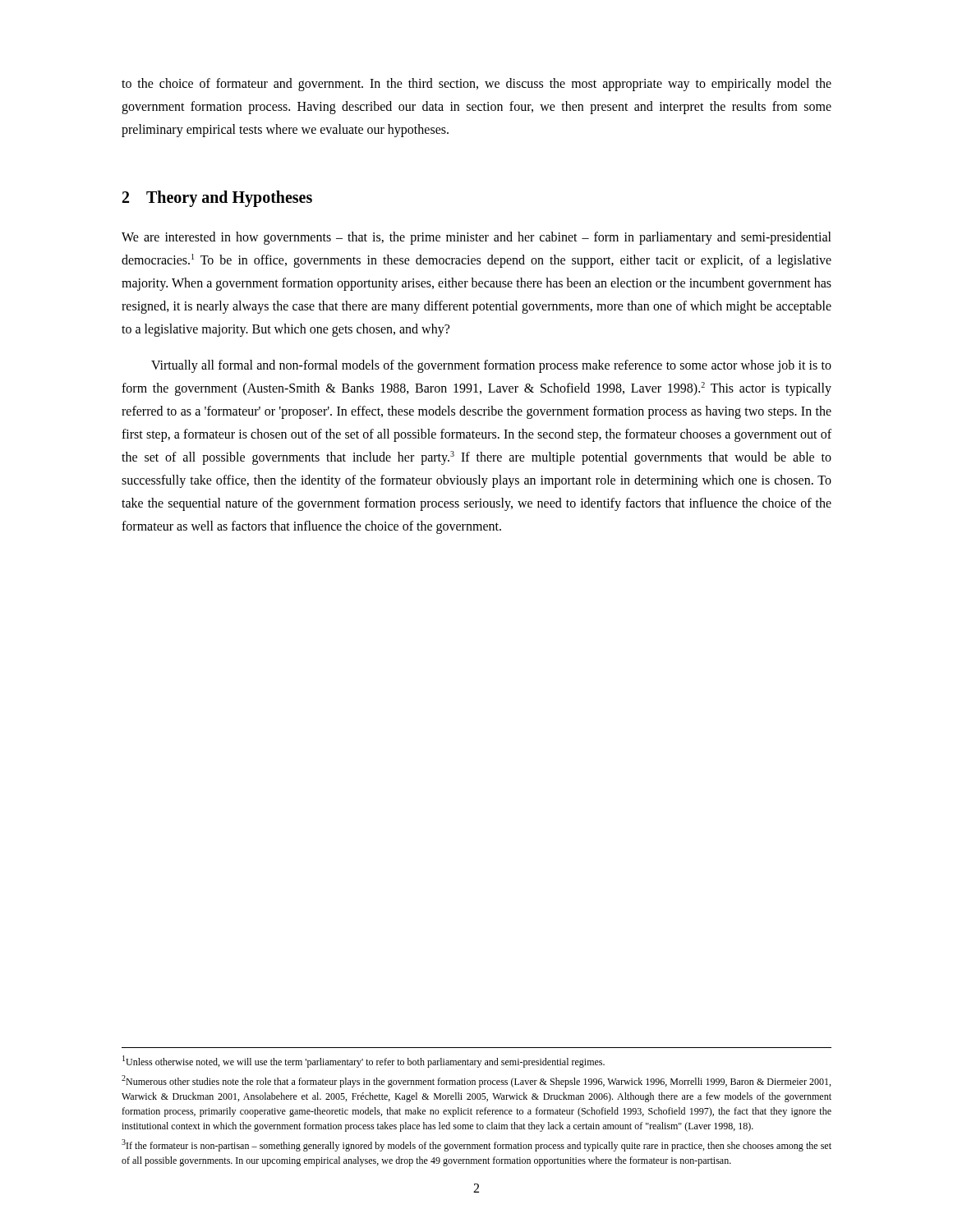
Task: Navigate to the block starting "3If the formateur"
Action: [476, 1152]
